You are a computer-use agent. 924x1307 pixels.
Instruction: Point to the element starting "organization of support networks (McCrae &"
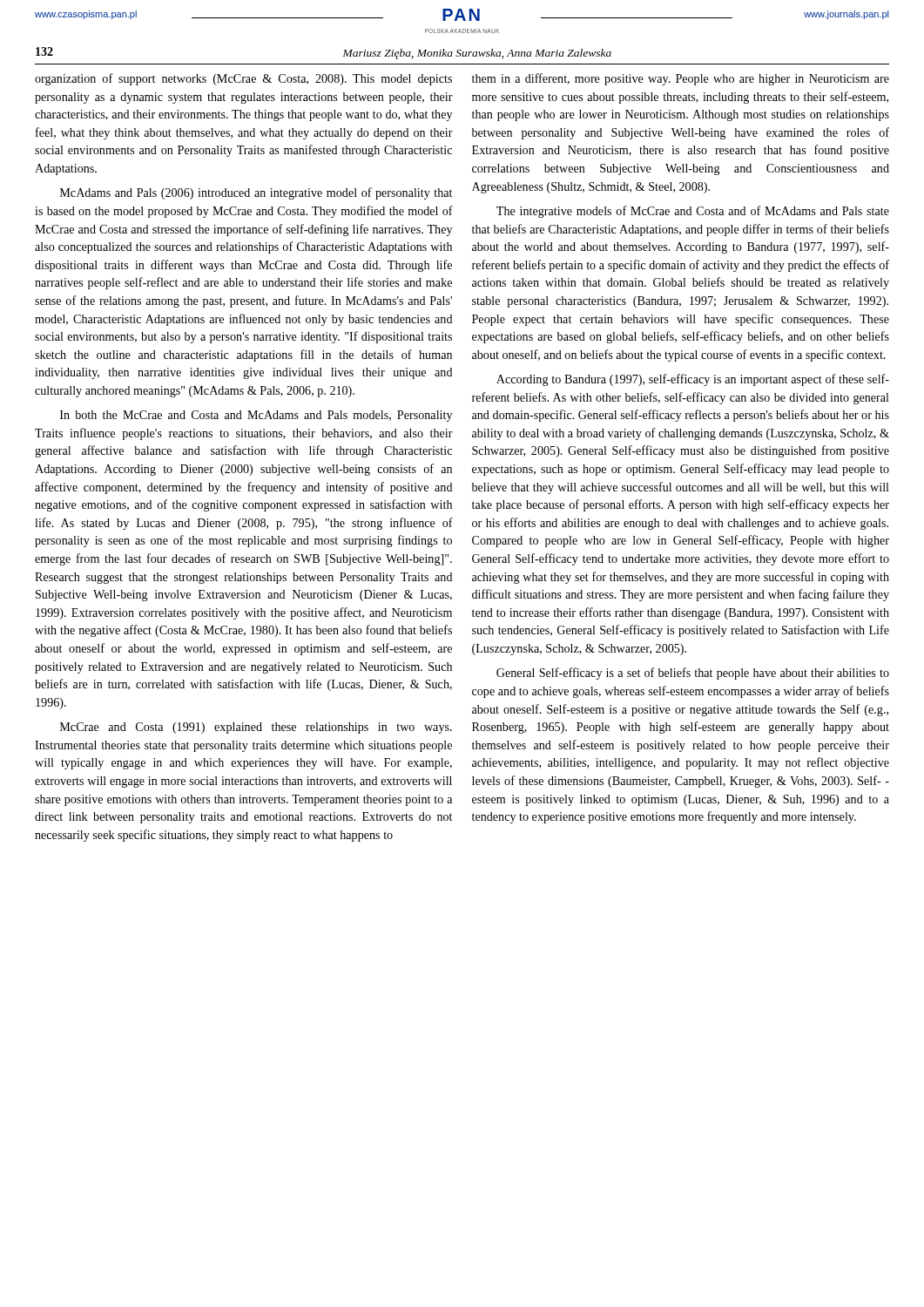coord(244,457)
